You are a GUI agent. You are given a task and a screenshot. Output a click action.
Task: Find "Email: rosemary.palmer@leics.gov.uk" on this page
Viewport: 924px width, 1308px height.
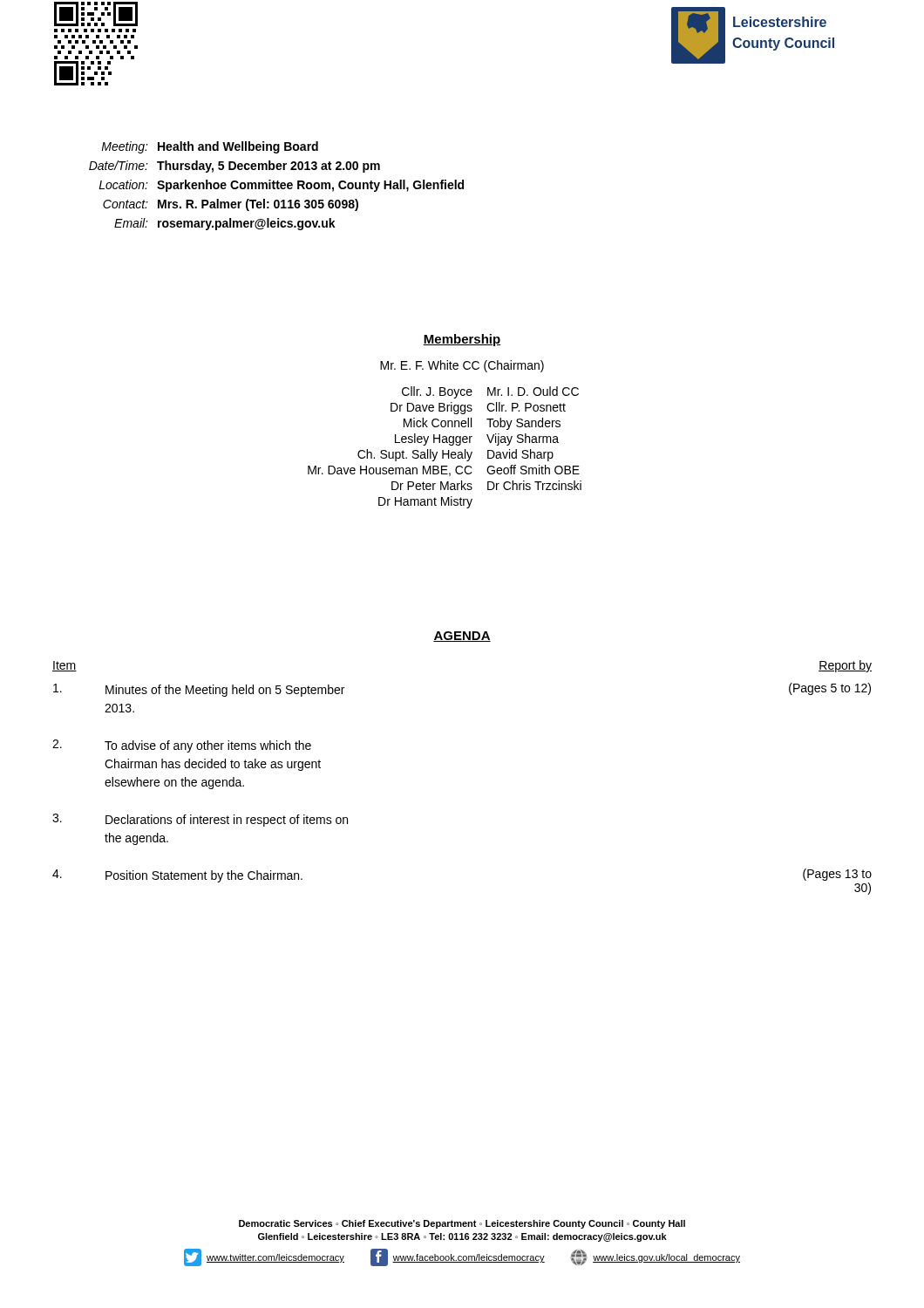point(194,223)
